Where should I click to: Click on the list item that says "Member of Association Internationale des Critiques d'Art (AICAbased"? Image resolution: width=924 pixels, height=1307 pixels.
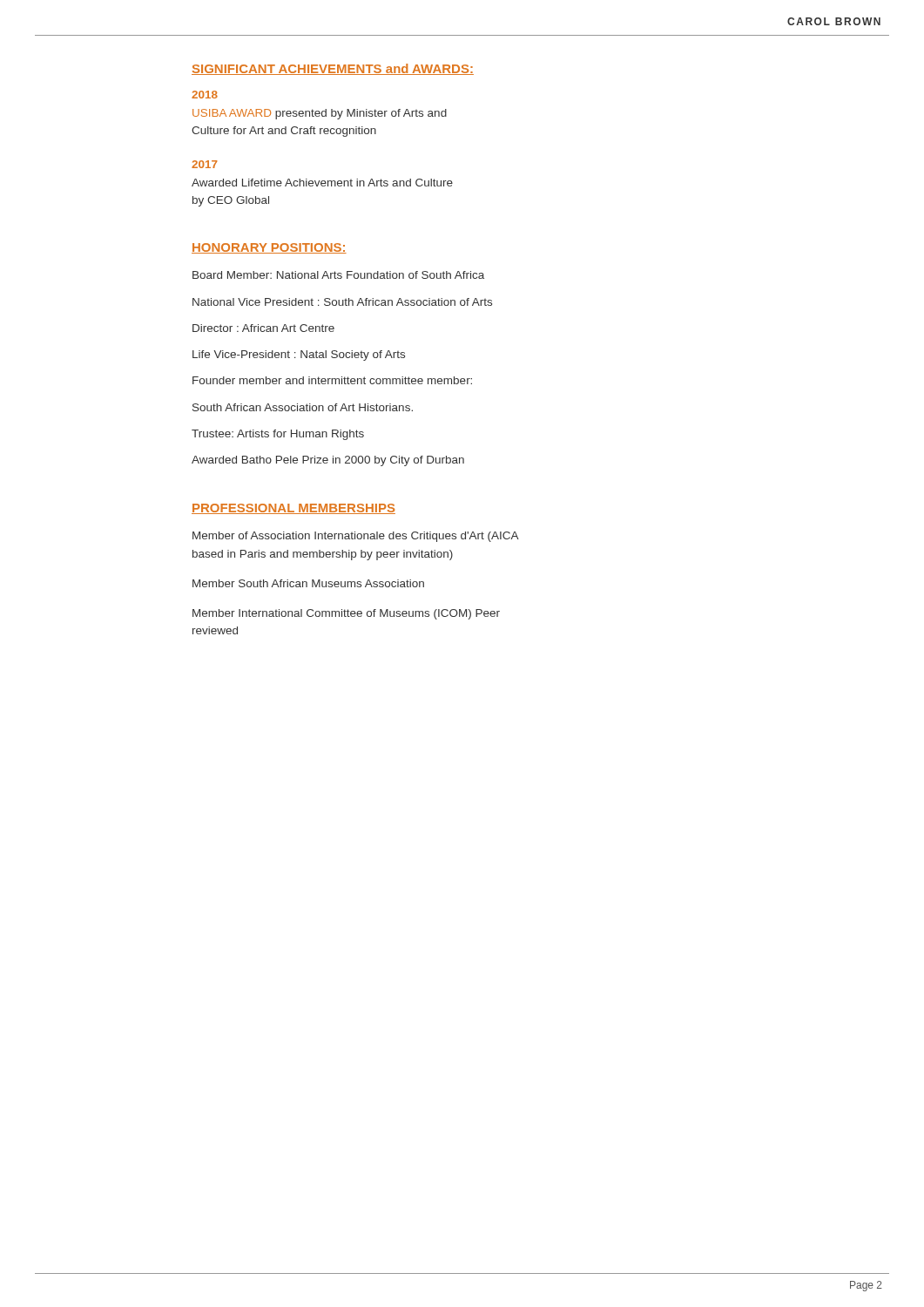[x=355, y=544]
